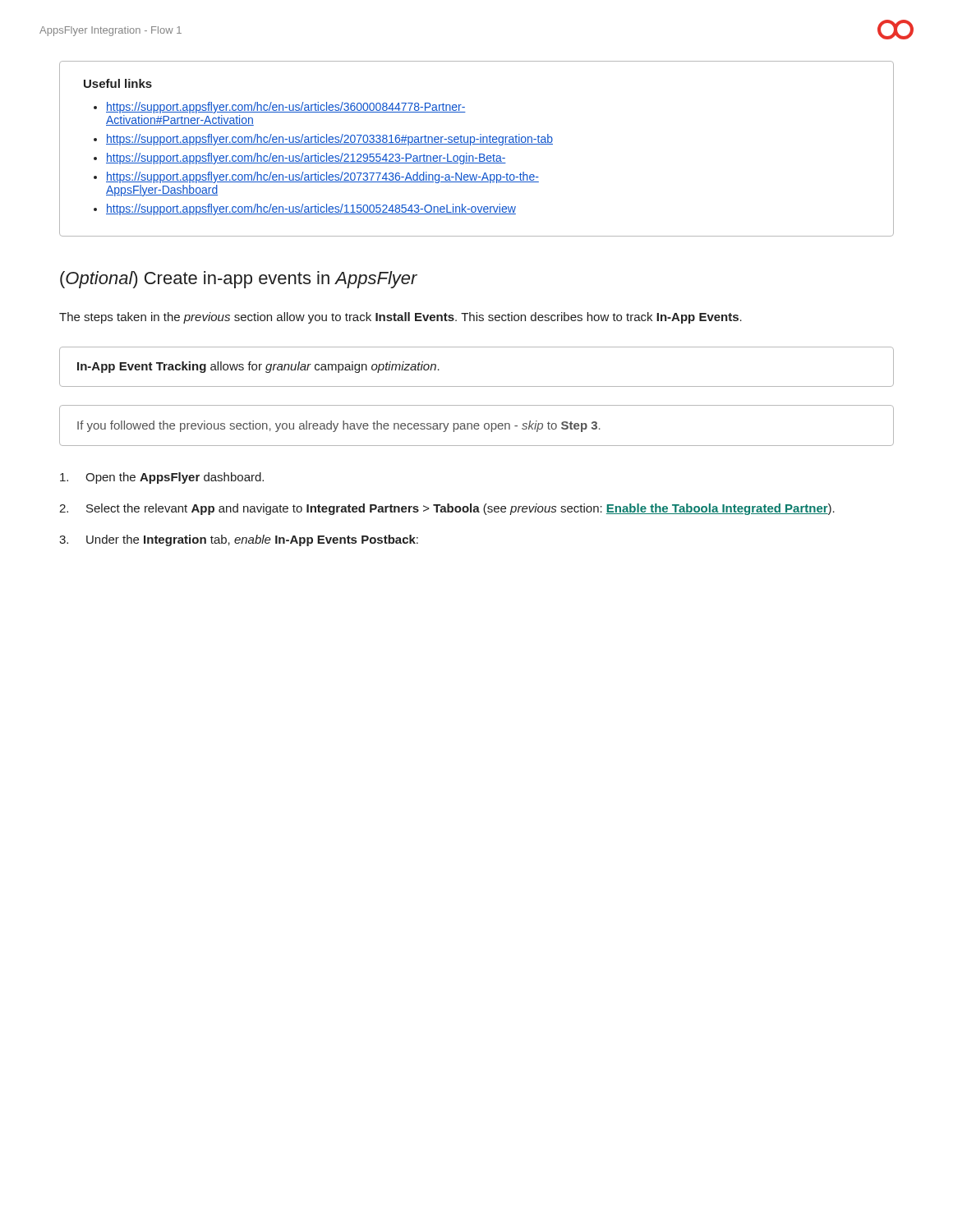The height and width of the screenshot is (1232, 953).
Task: Point to the passage starting "Open the AppsFlyer dashboard."
Action: (162, 477)
